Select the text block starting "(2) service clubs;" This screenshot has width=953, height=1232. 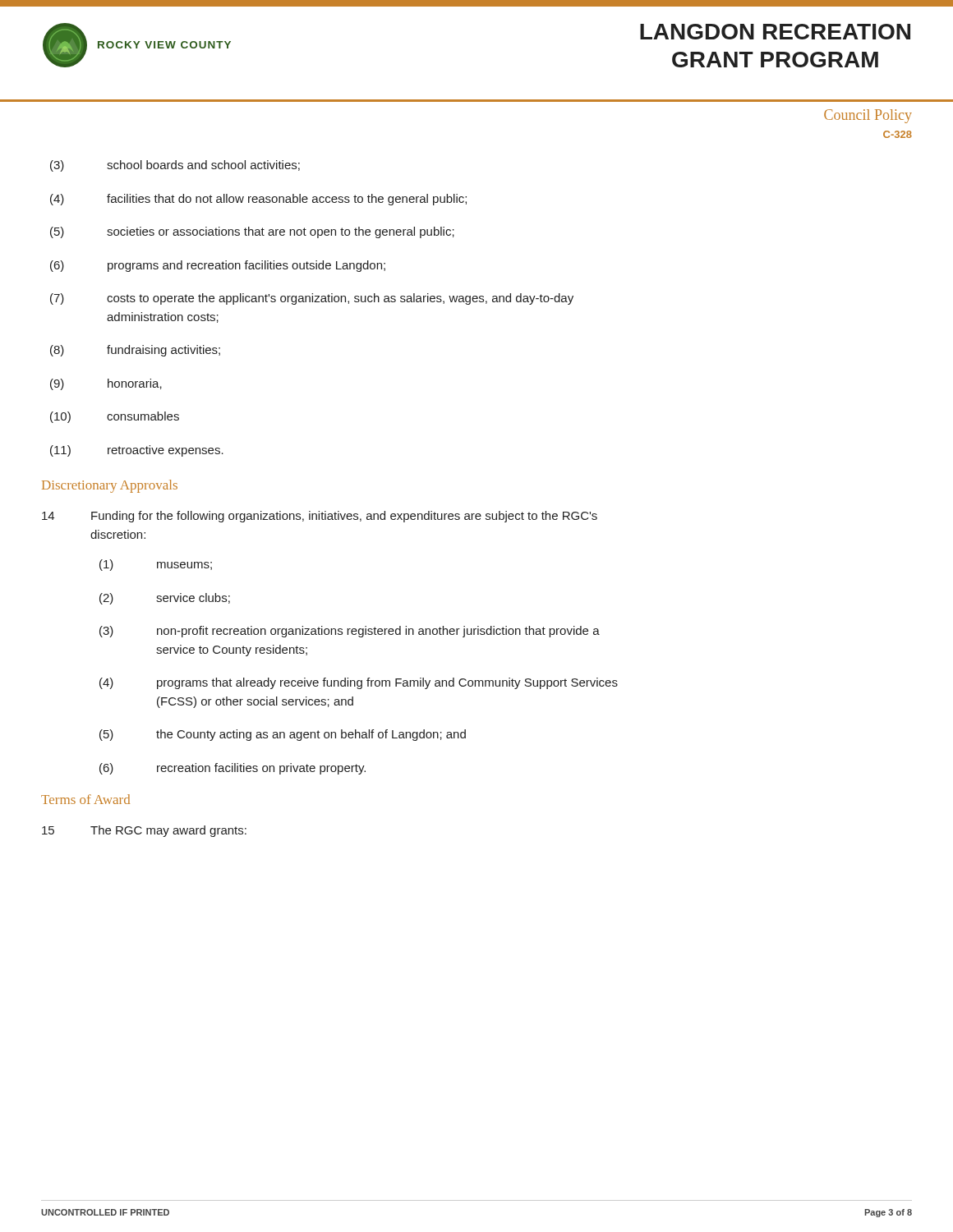(x=161, y=598)
